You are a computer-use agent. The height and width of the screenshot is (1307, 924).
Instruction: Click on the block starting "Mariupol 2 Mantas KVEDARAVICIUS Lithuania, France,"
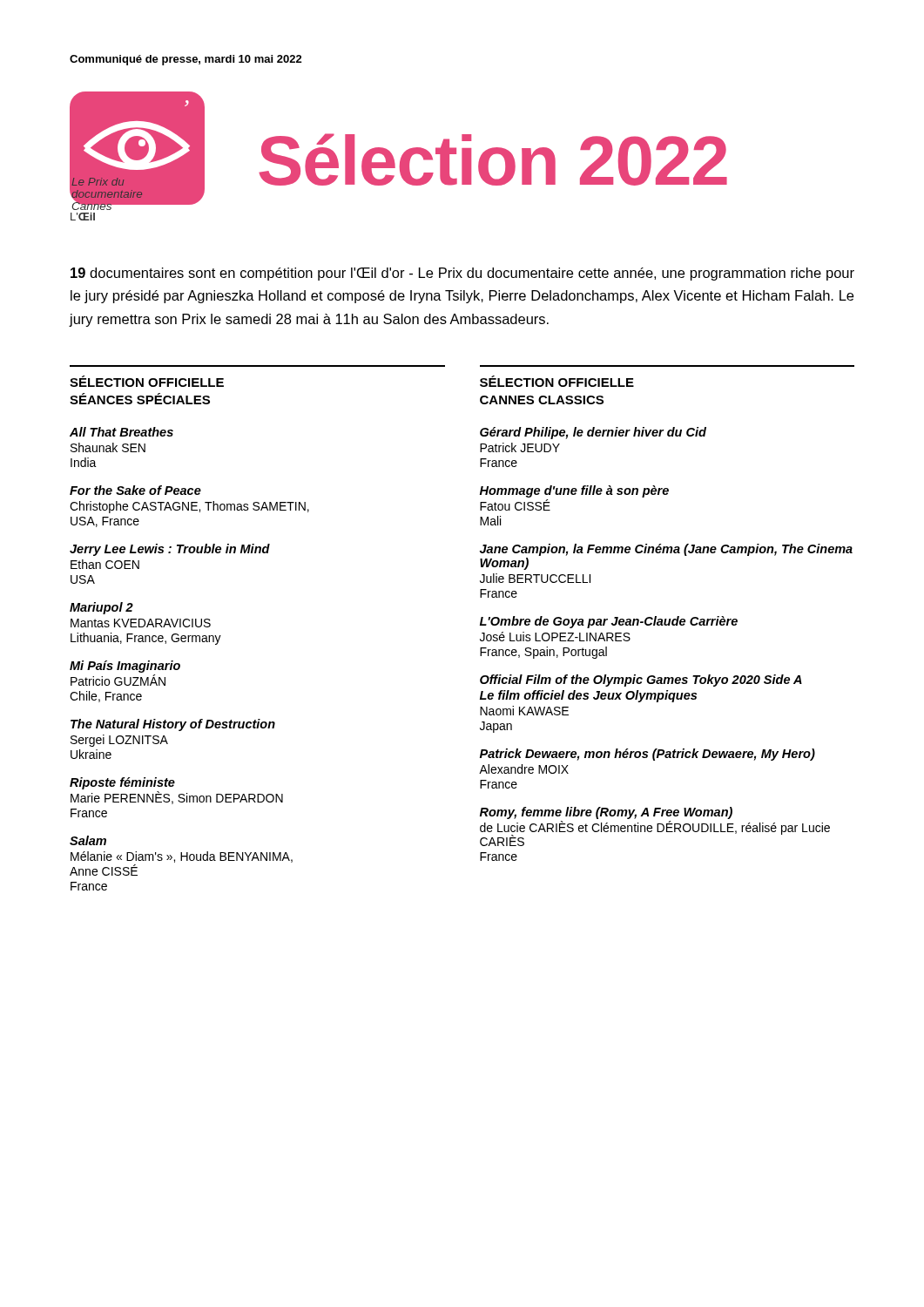pyautogui.click(x=101, y=608)
